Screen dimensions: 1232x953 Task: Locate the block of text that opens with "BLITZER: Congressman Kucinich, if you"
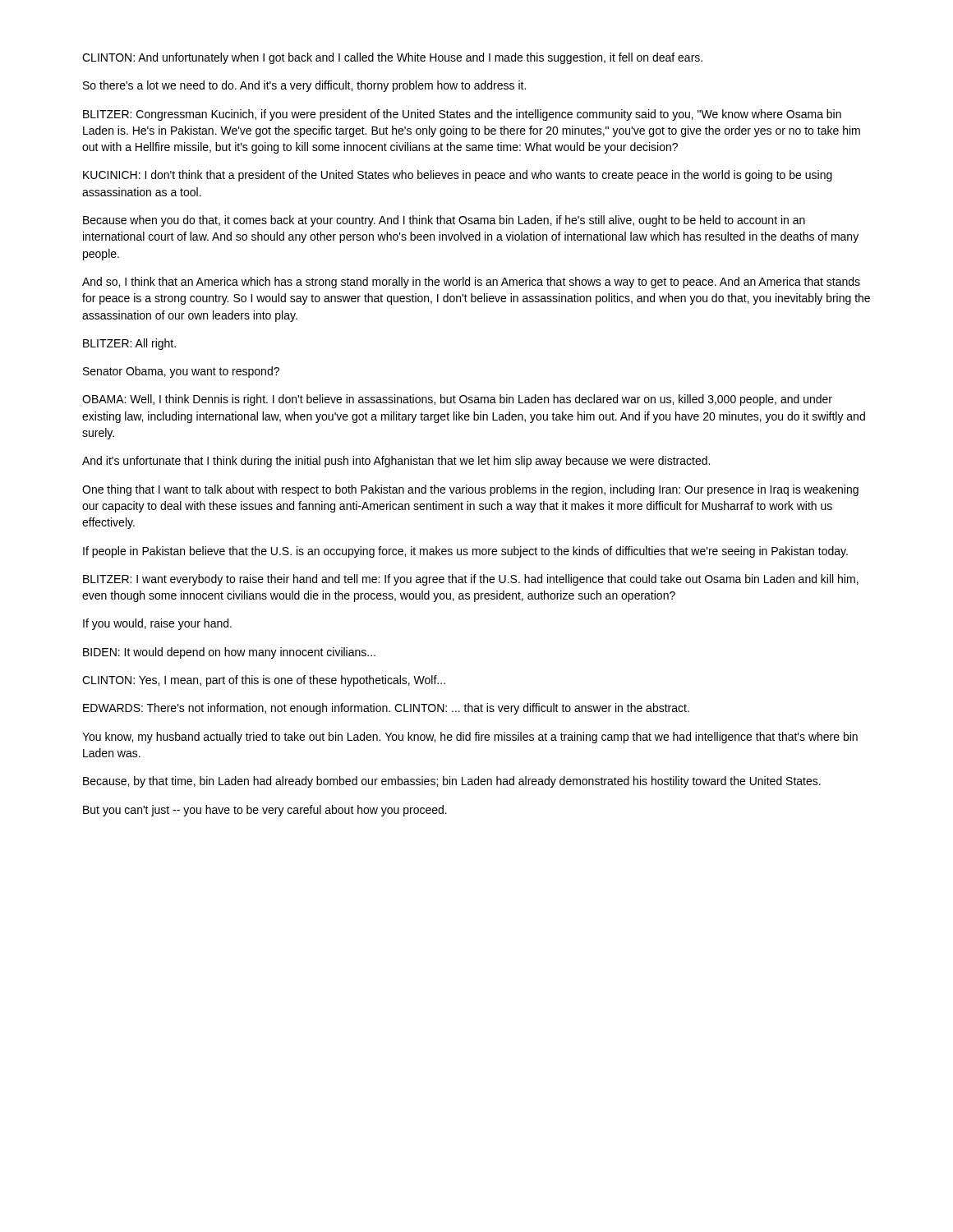(x=471, y=131)
